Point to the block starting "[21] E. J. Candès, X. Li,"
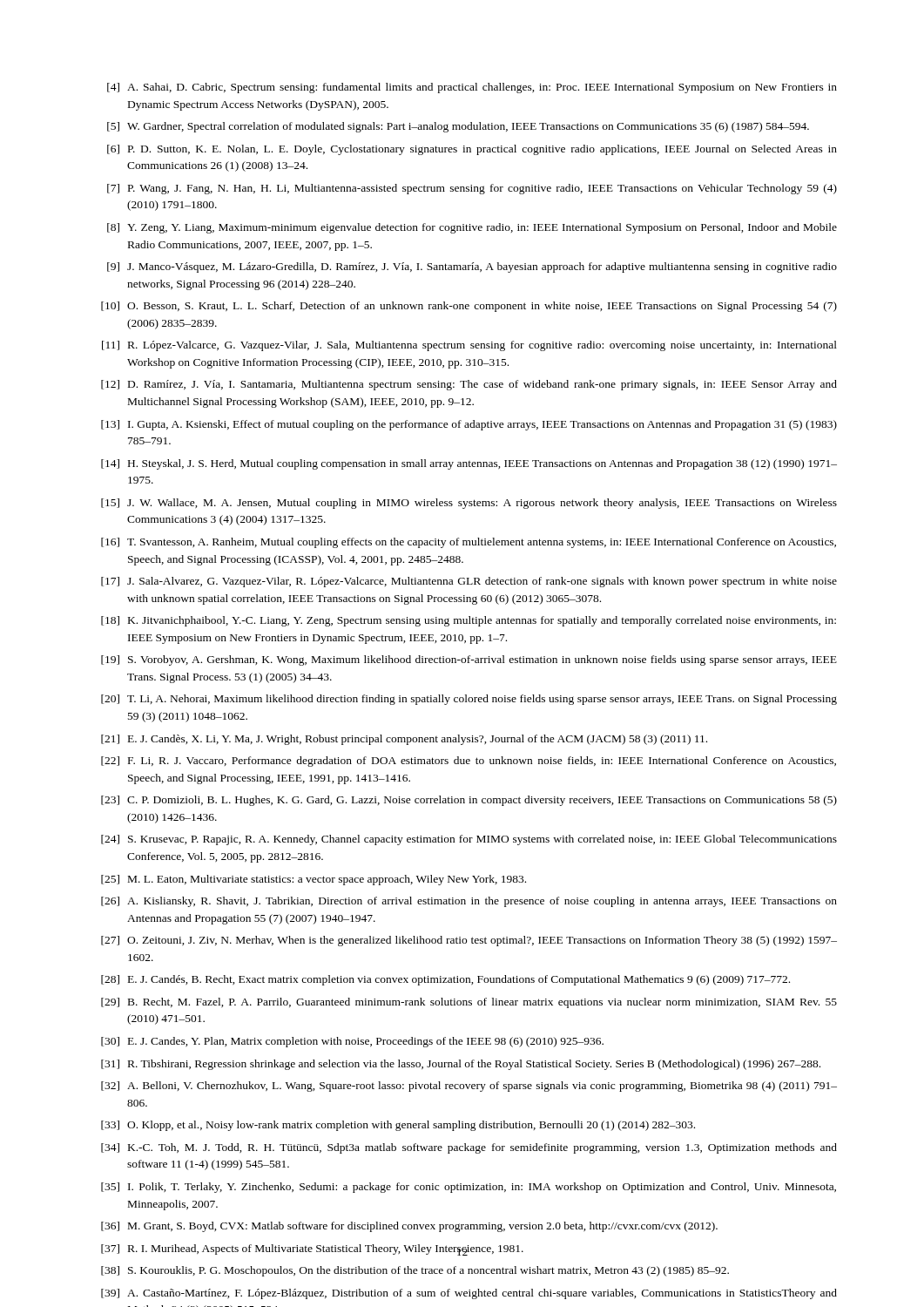Image resolution: width=924 pixels, height=1307 pixels. click(x=462, y=738)
